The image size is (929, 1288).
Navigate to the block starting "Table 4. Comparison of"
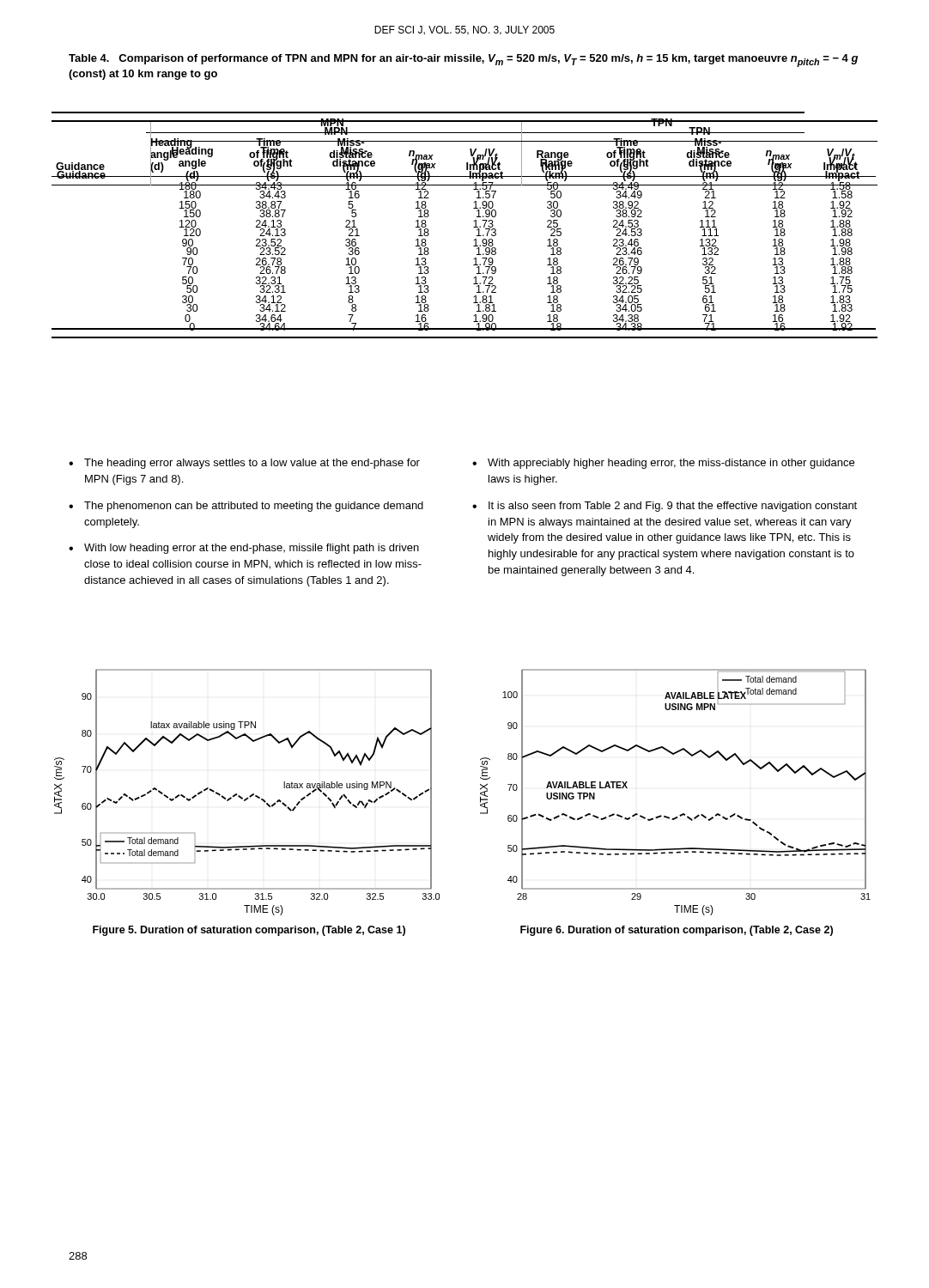click(463, 65)
